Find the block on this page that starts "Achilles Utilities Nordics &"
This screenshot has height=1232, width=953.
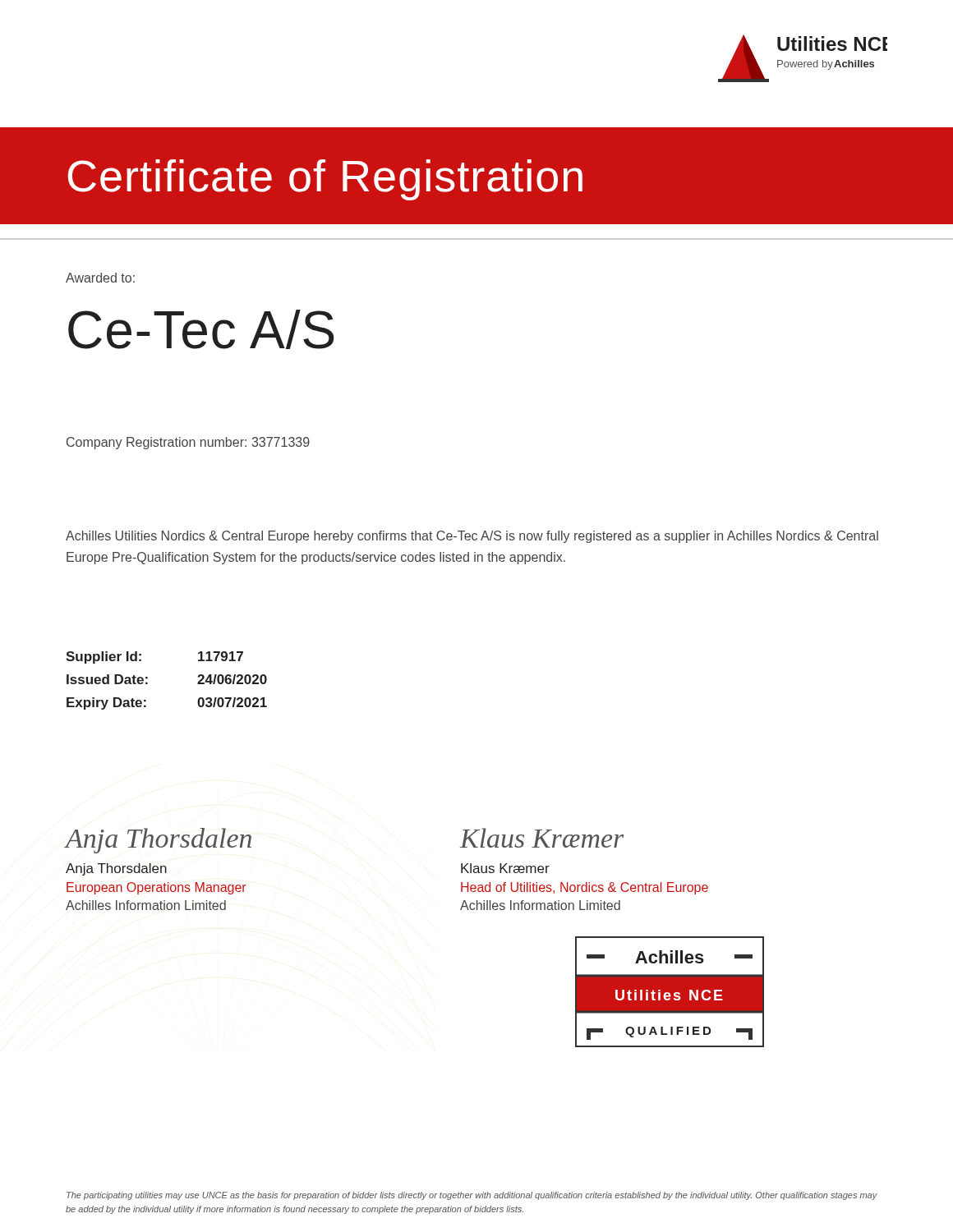click(x=472, y=546)
